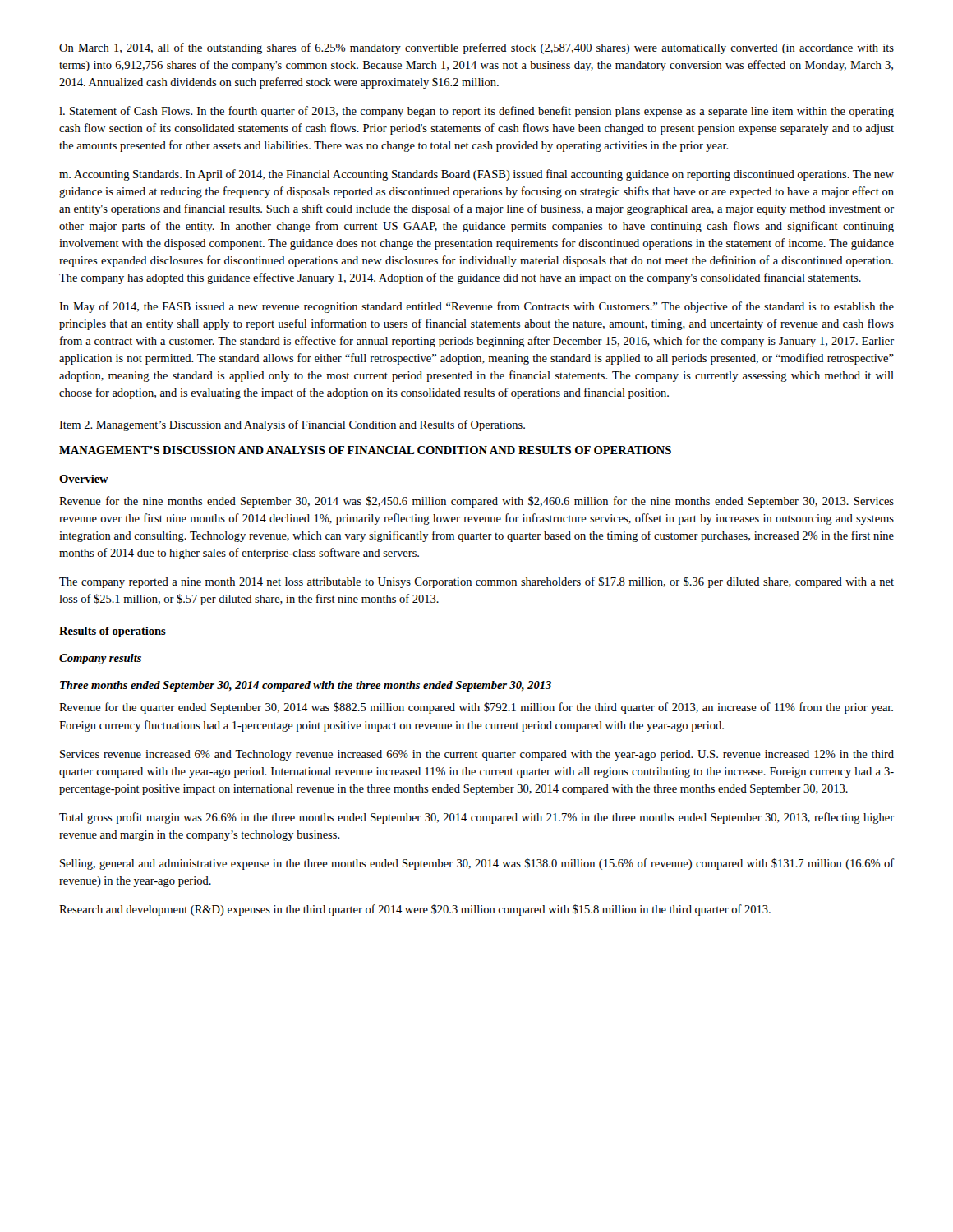Find the text block starting "l. Statement of Cash Flows. In the fourth"
953x1232 pixels.
point(476,128)
